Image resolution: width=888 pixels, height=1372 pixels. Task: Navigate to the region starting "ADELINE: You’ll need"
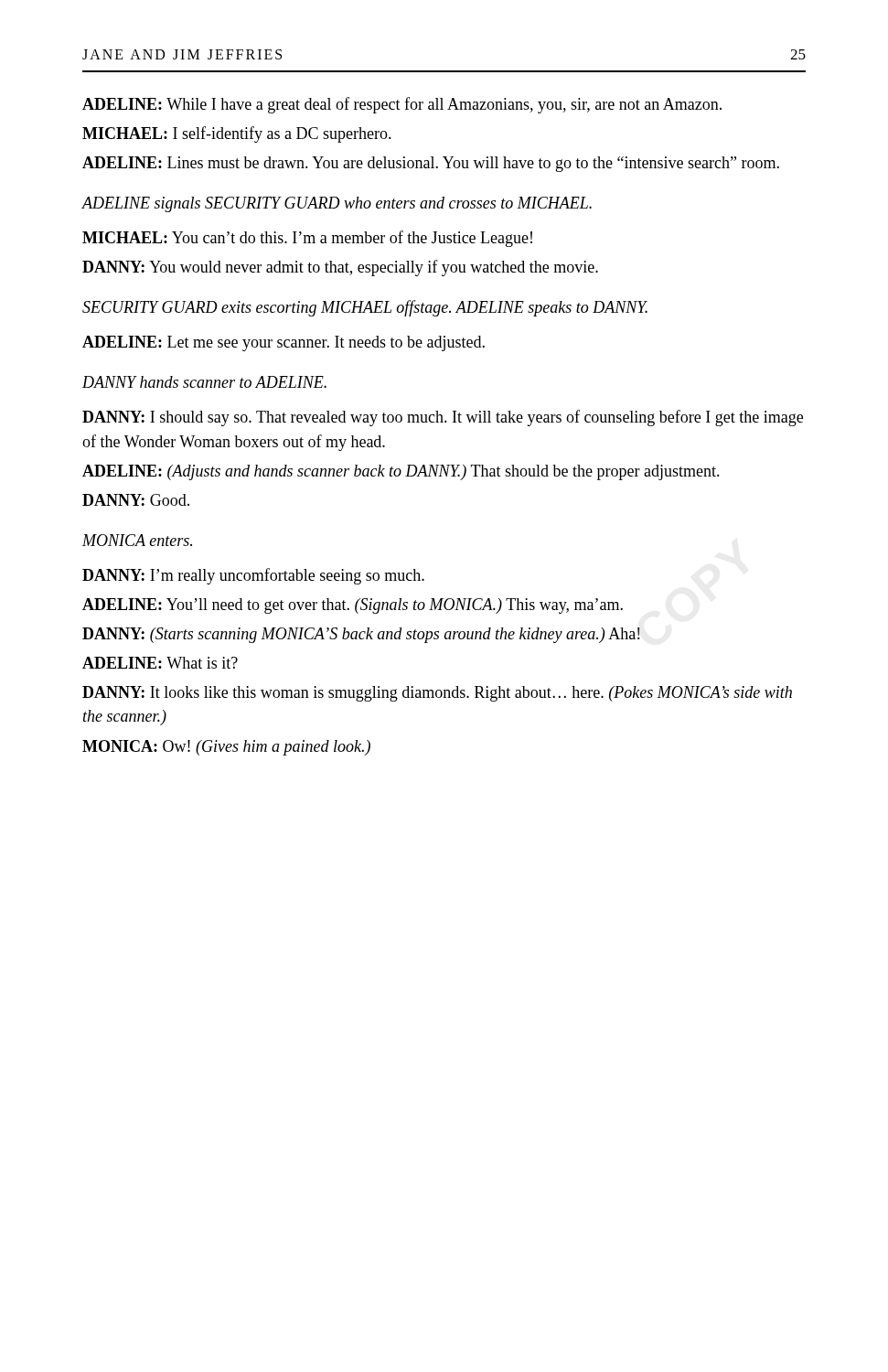click(x=444, y=605)
